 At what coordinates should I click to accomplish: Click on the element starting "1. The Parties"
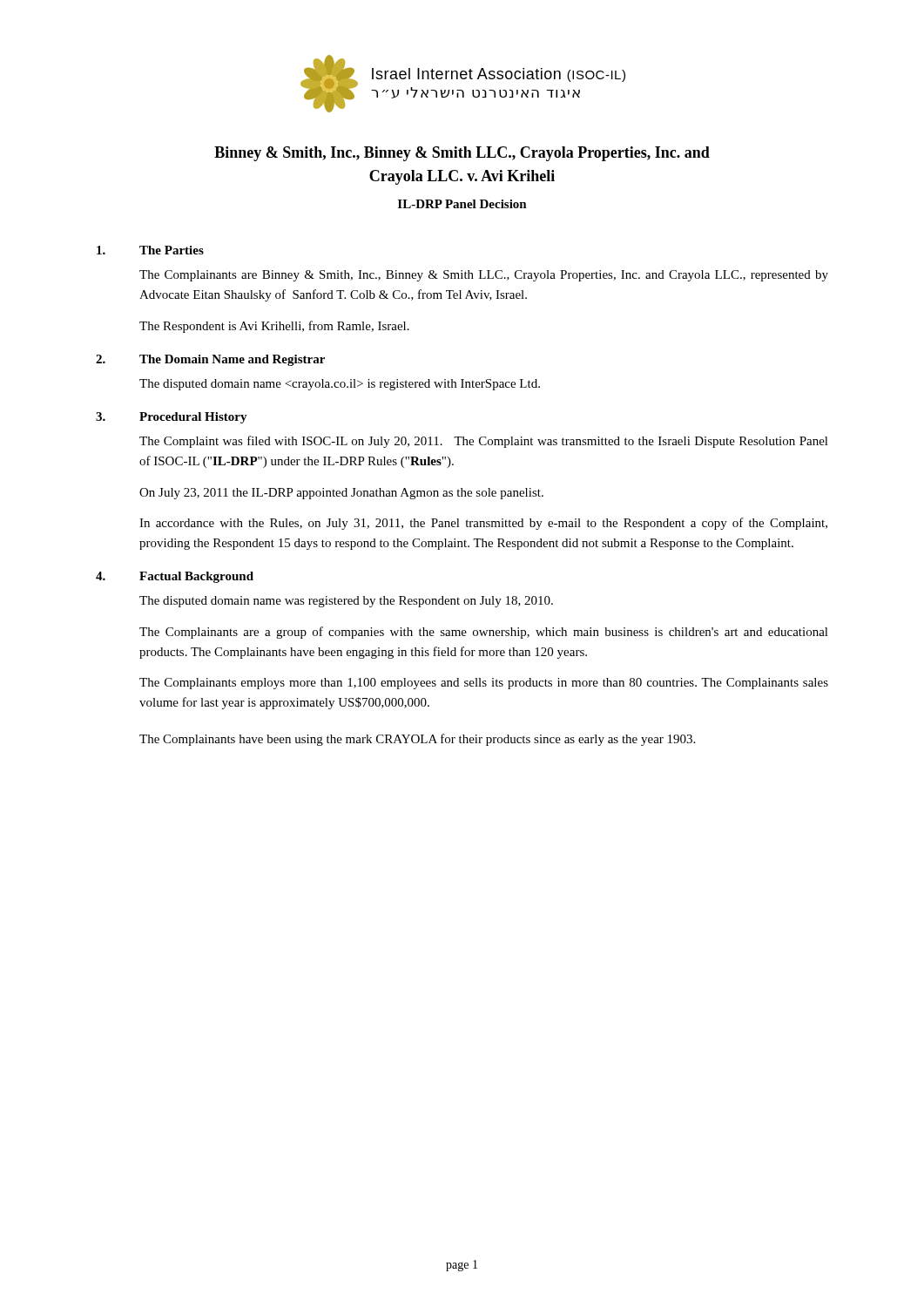[150, 250]
